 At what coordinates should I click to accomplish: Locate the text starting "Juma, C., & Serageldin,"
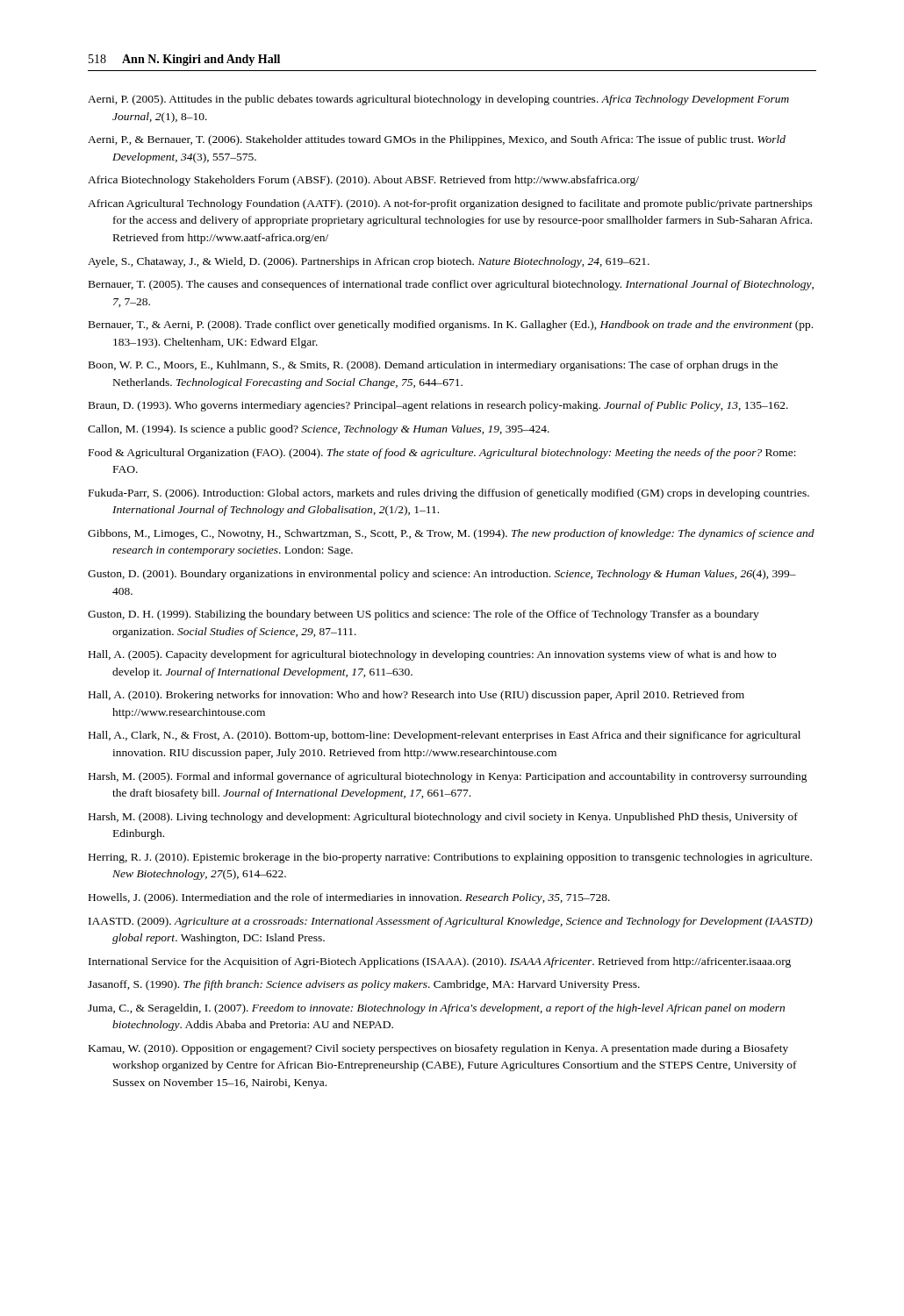(437, 1016)
